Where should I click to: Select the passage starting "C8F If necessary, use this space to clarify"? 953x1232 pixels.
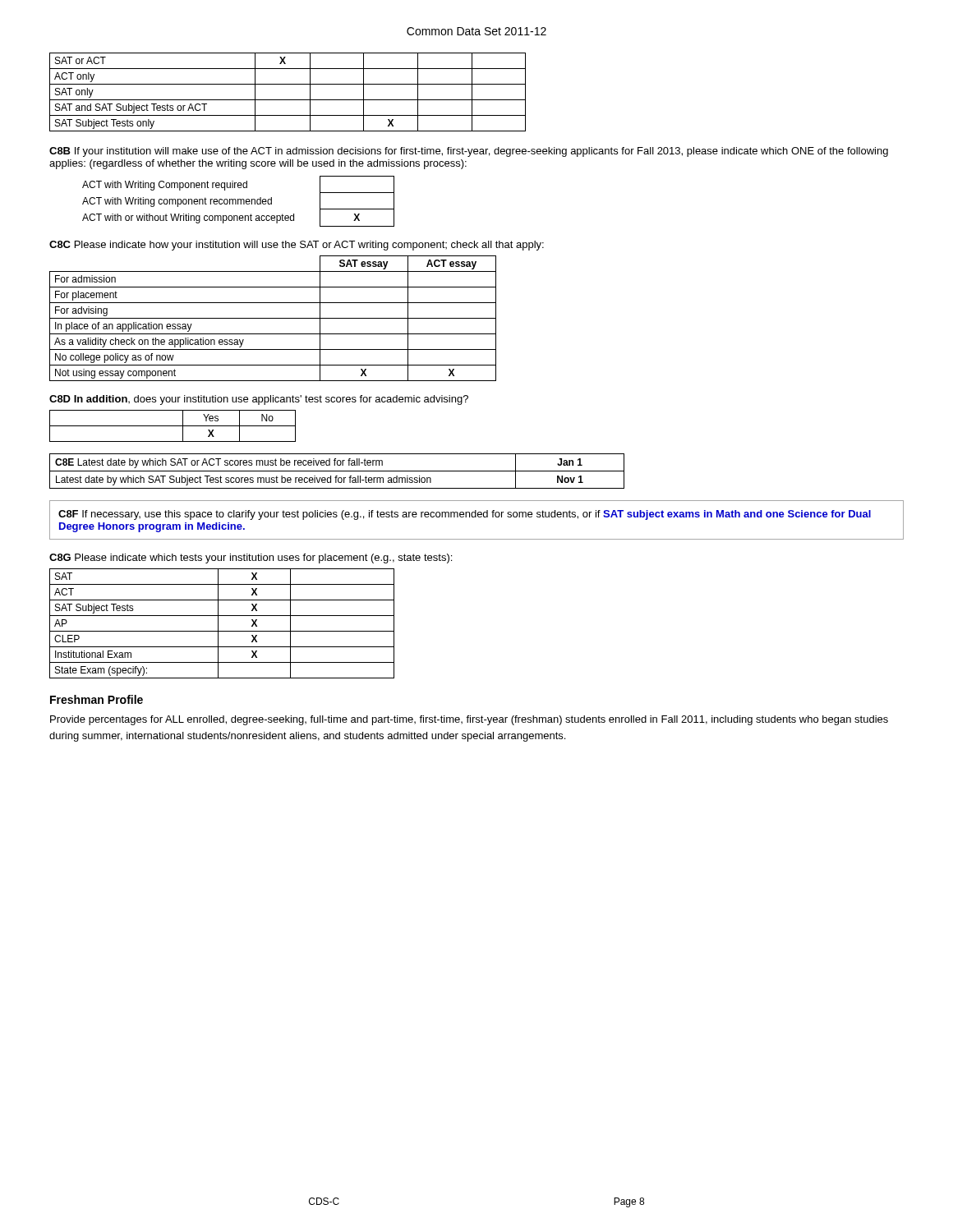(476, 520)
